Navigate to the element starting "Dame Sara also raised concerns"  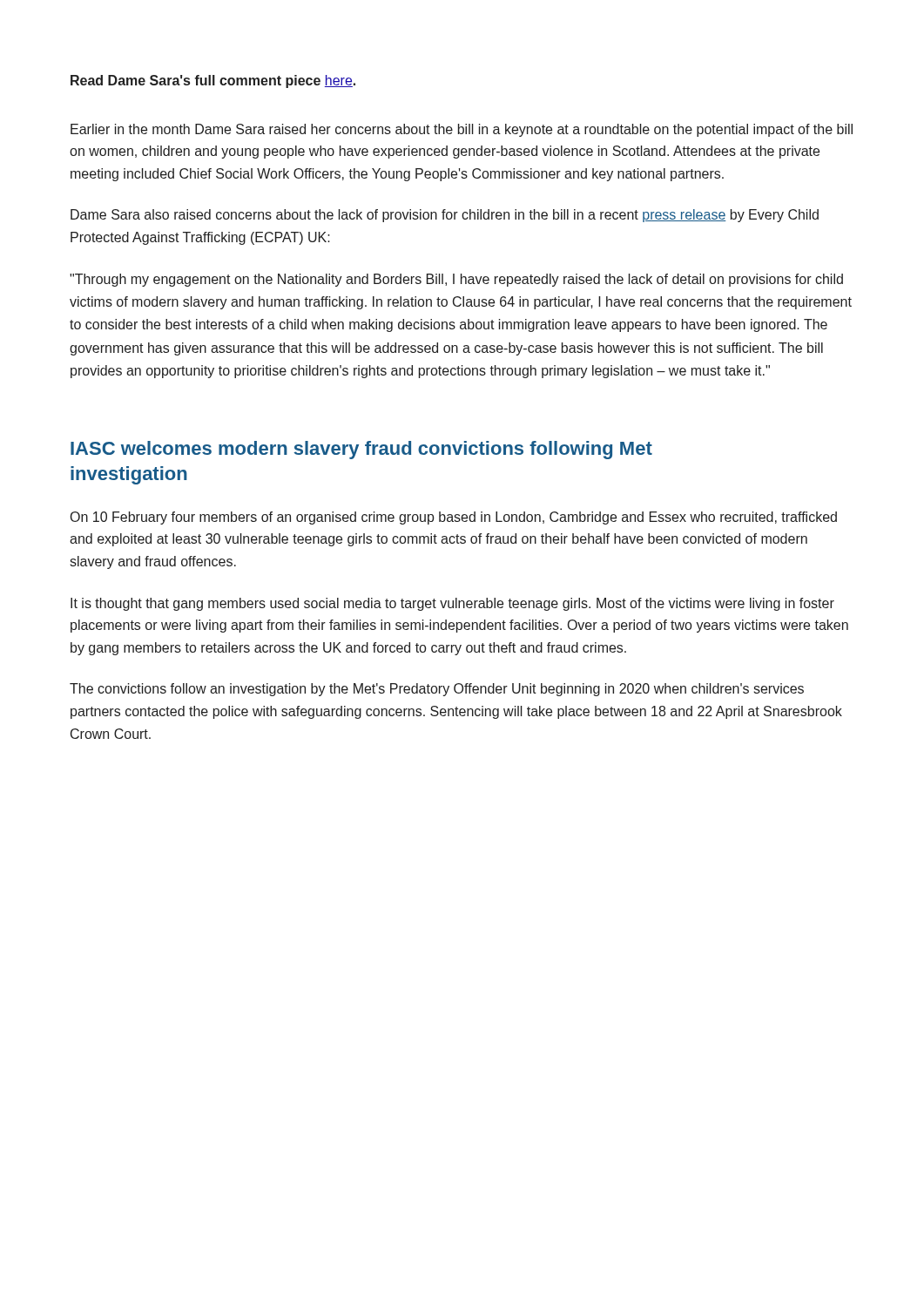point(445,226)
